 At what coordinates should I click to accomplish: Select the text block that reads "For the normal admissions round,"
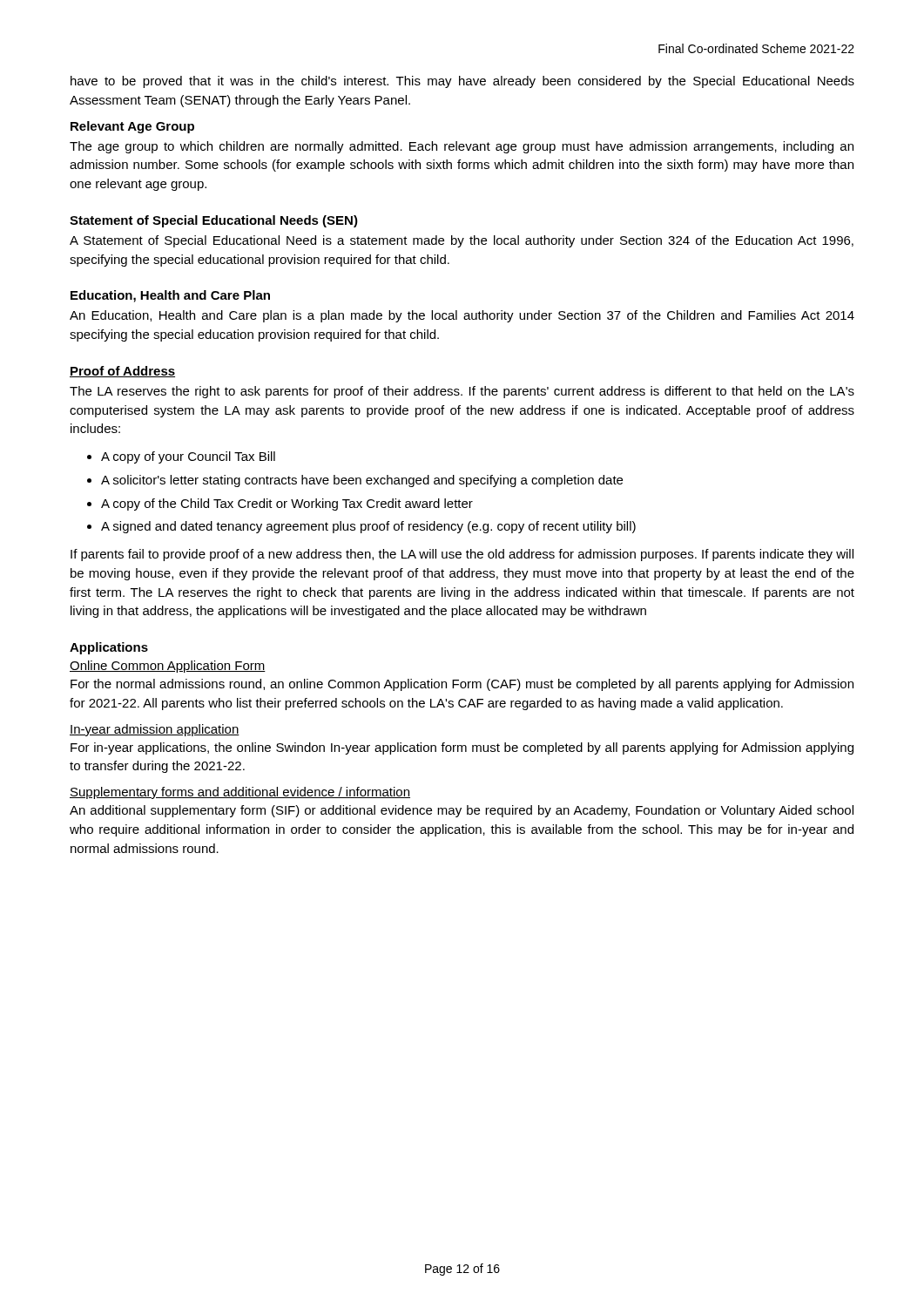462,693
